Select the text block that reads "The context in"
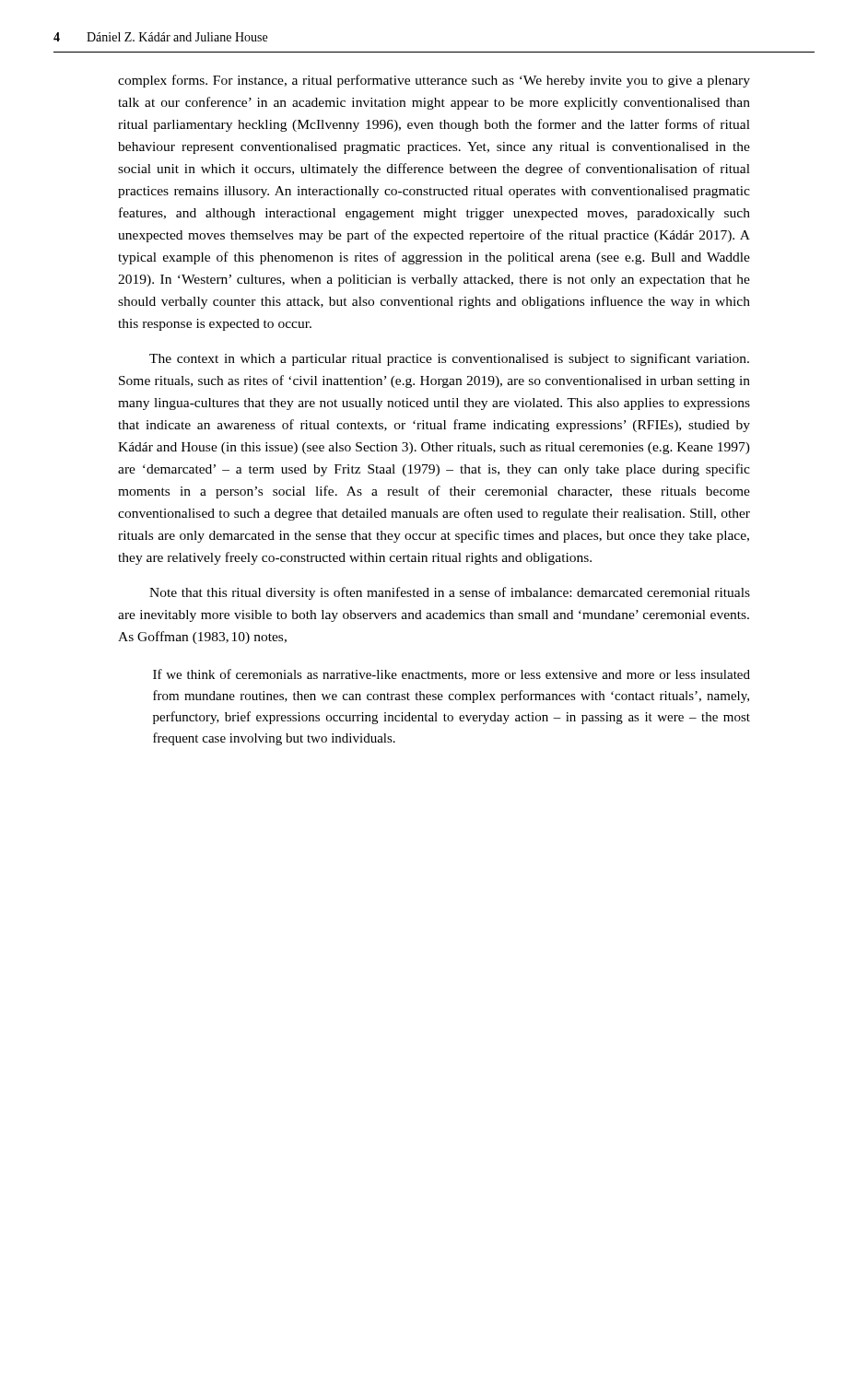 [x=434, y=458]
